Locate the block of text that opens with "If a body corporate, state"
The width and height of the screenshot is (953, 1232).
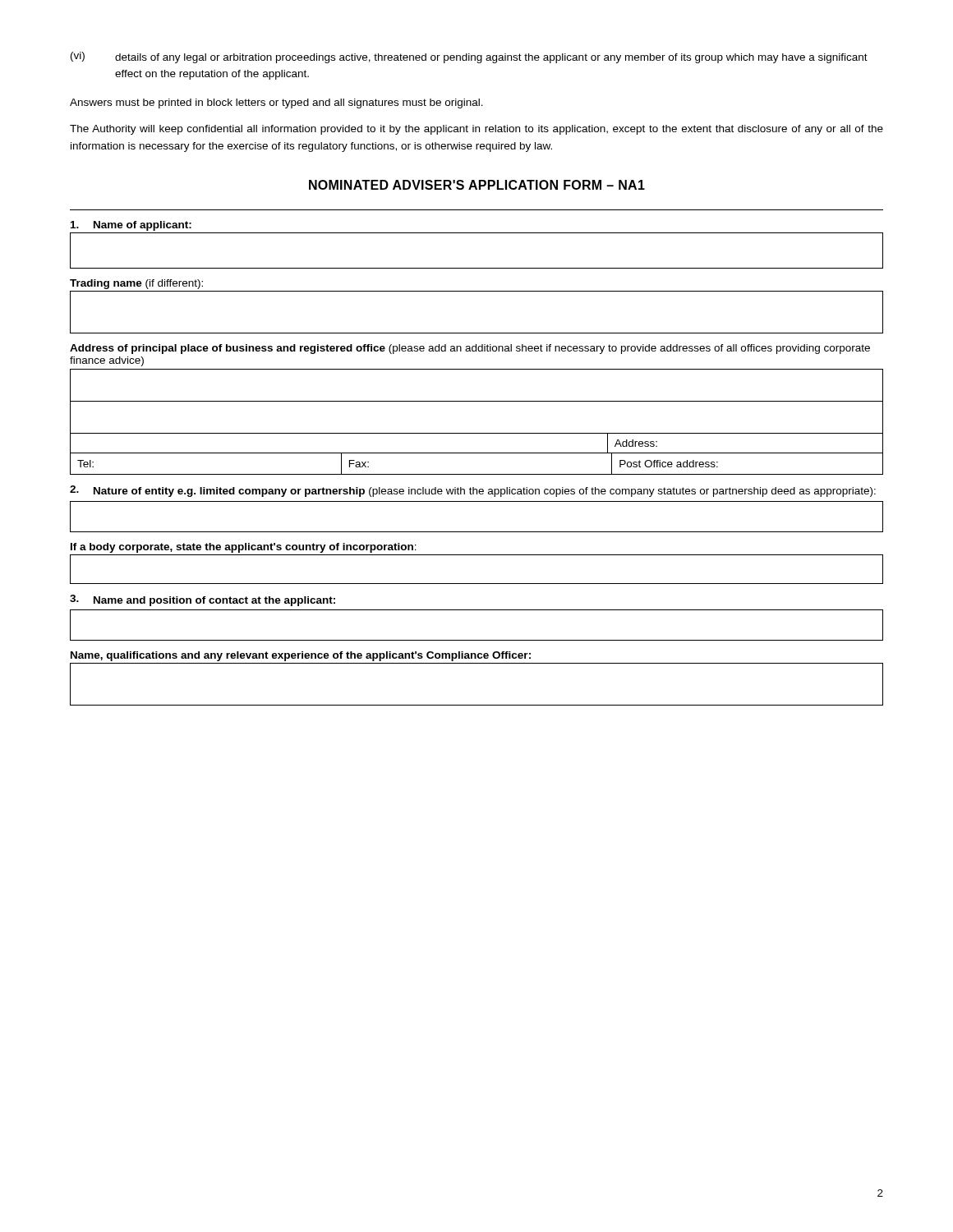coord(243,547)
